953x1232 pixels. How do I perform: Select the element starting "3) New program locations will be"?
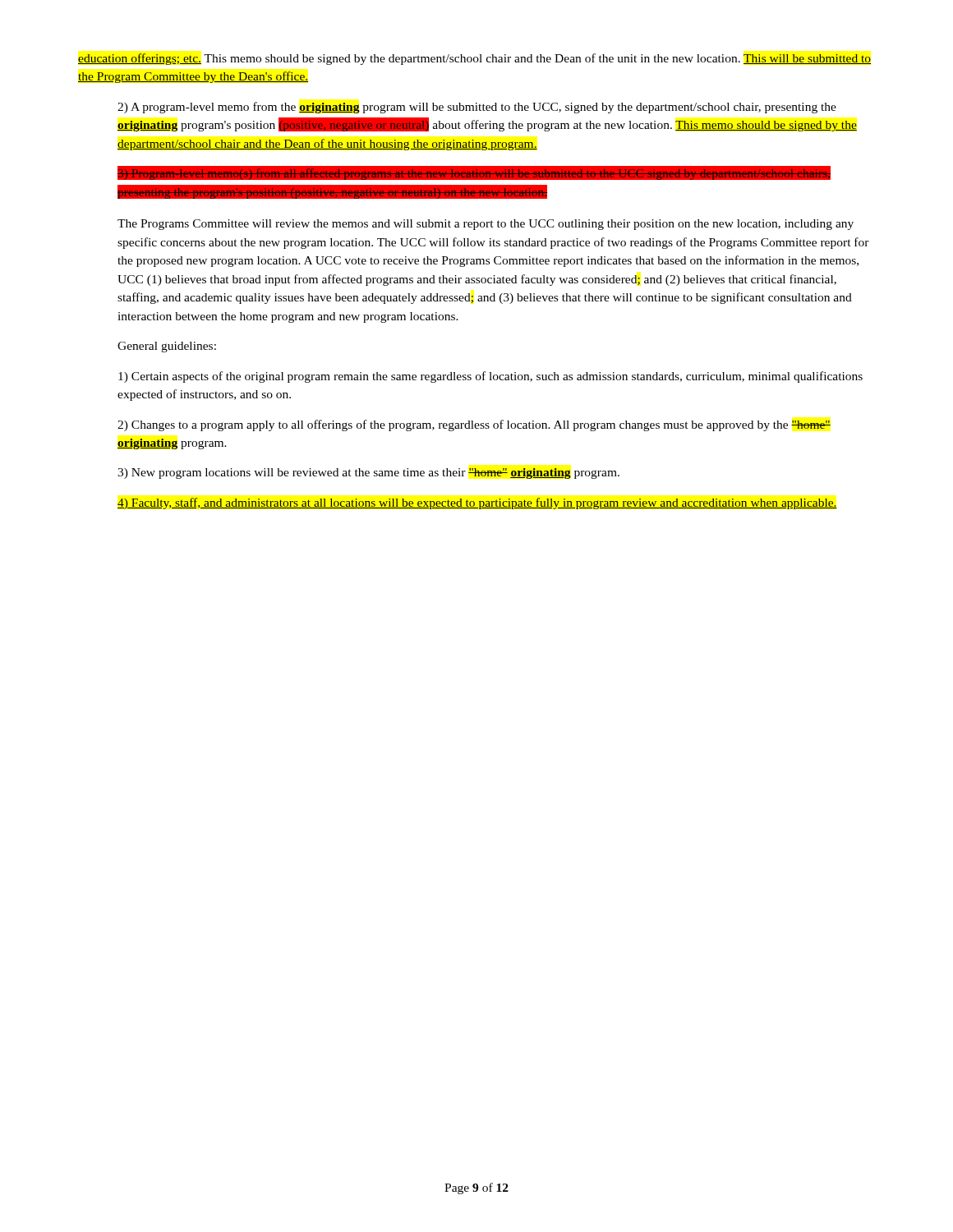496,473
